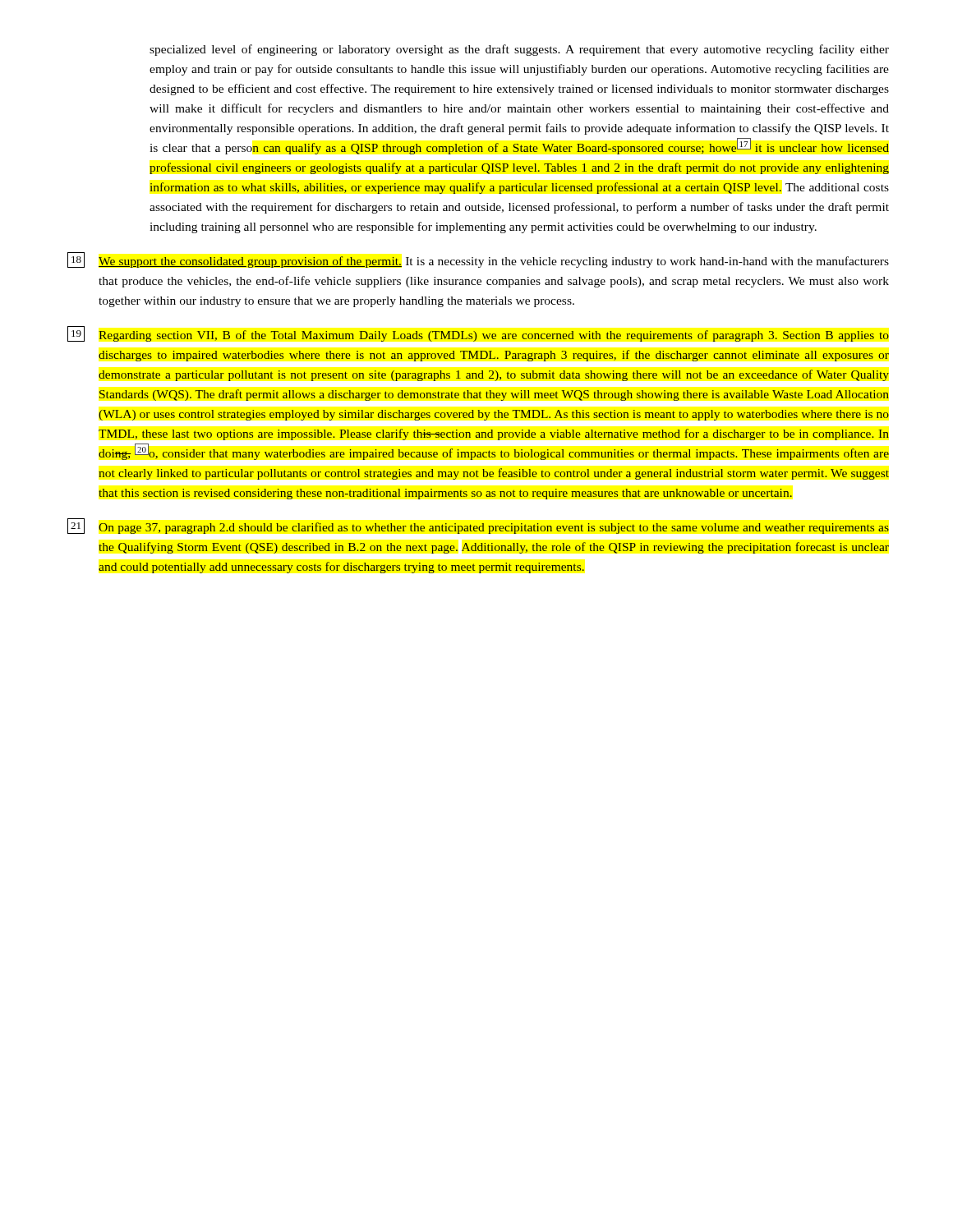Point to the block beginning "21 On page"
The image size is (953, 1232).
pos(478,547)
